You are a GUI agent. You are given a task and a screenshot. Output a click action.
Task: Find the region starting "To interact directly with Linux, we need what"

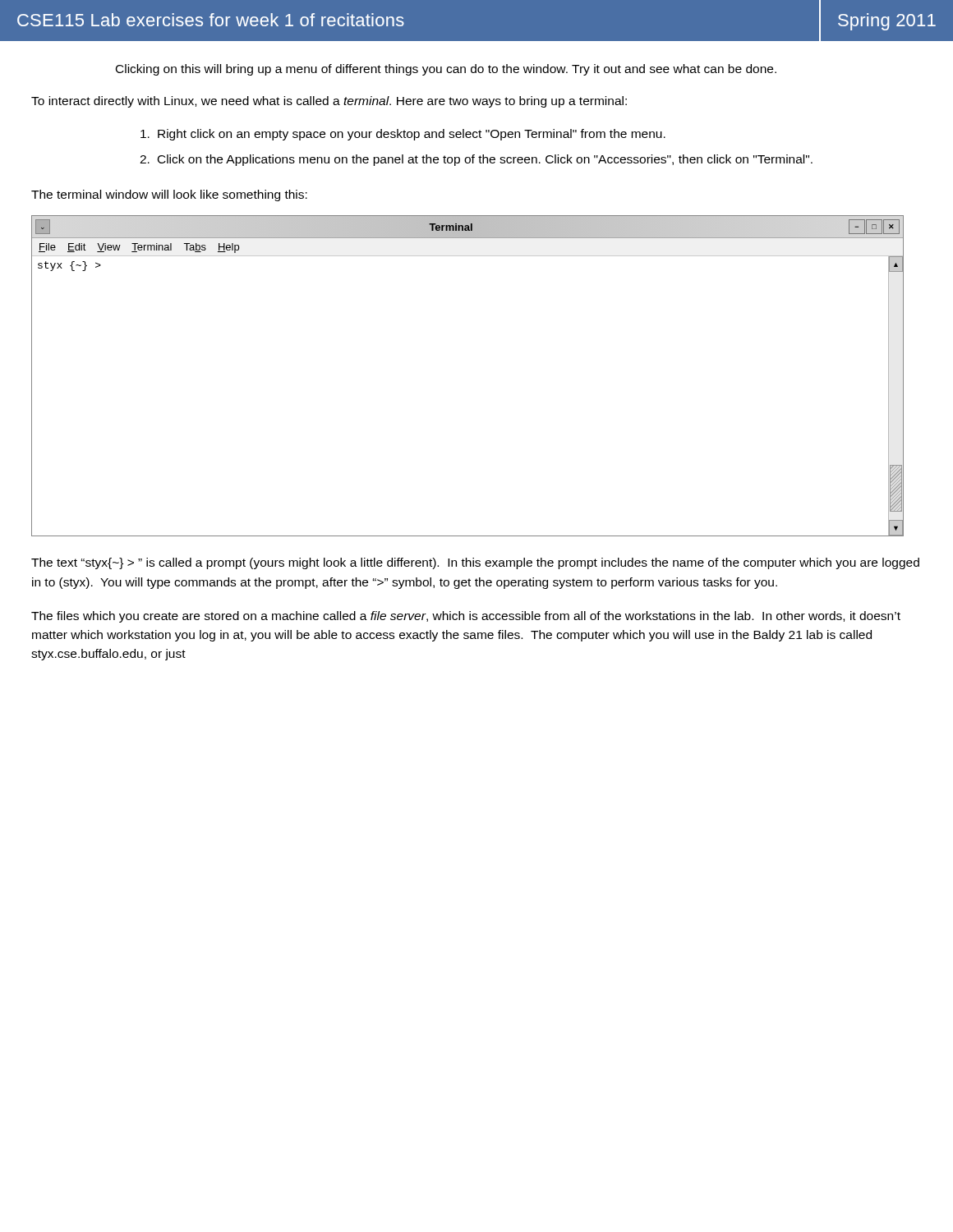[330, 101]
